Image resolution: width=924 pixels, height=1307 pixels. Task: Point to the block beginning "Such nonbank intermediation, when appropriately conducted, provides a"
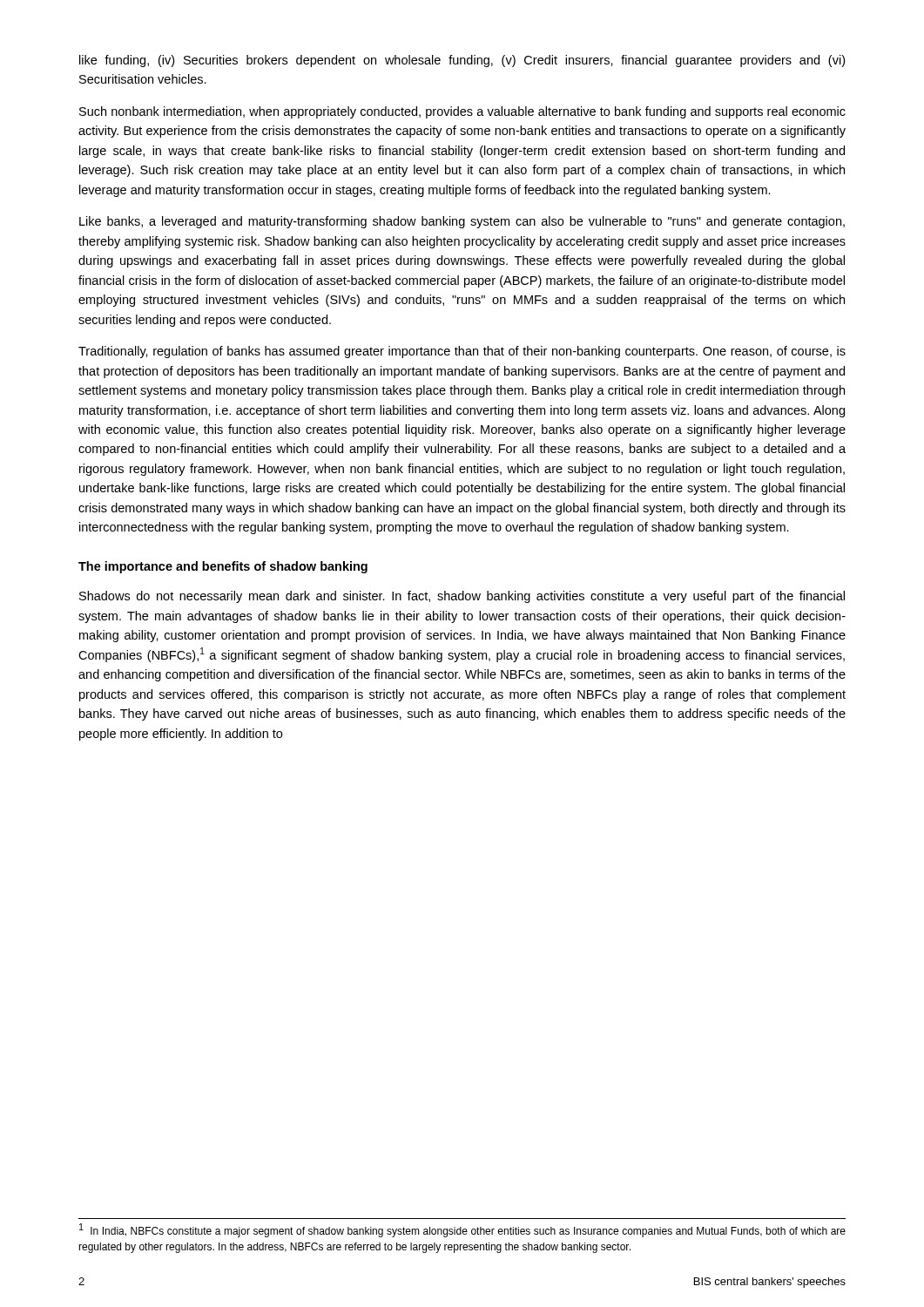pyautogui.click(x=462, y=151)
